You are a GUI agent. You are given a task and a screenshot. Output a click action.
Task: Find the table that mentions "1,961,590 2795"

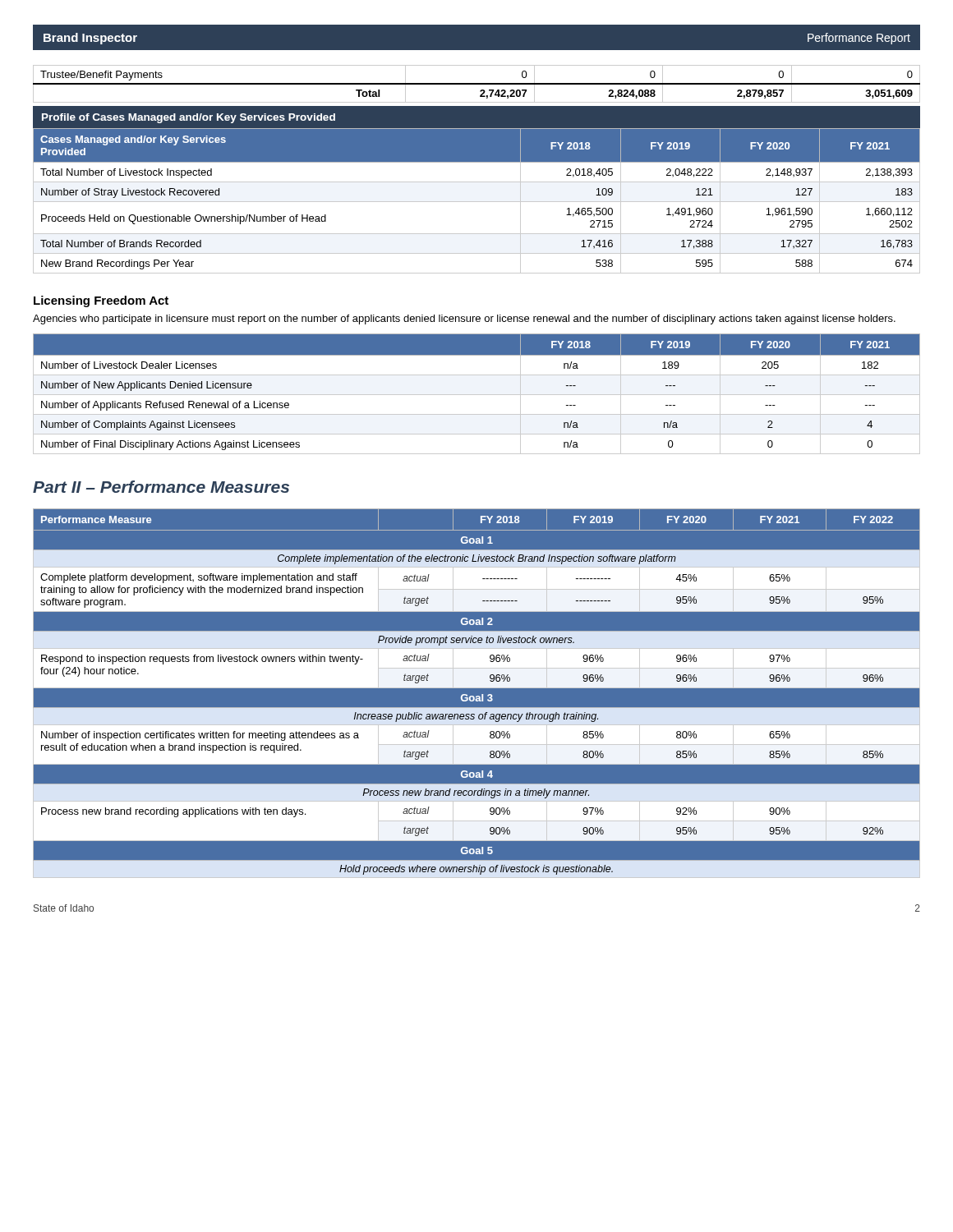pyautogui.click(x=476, y=201)
